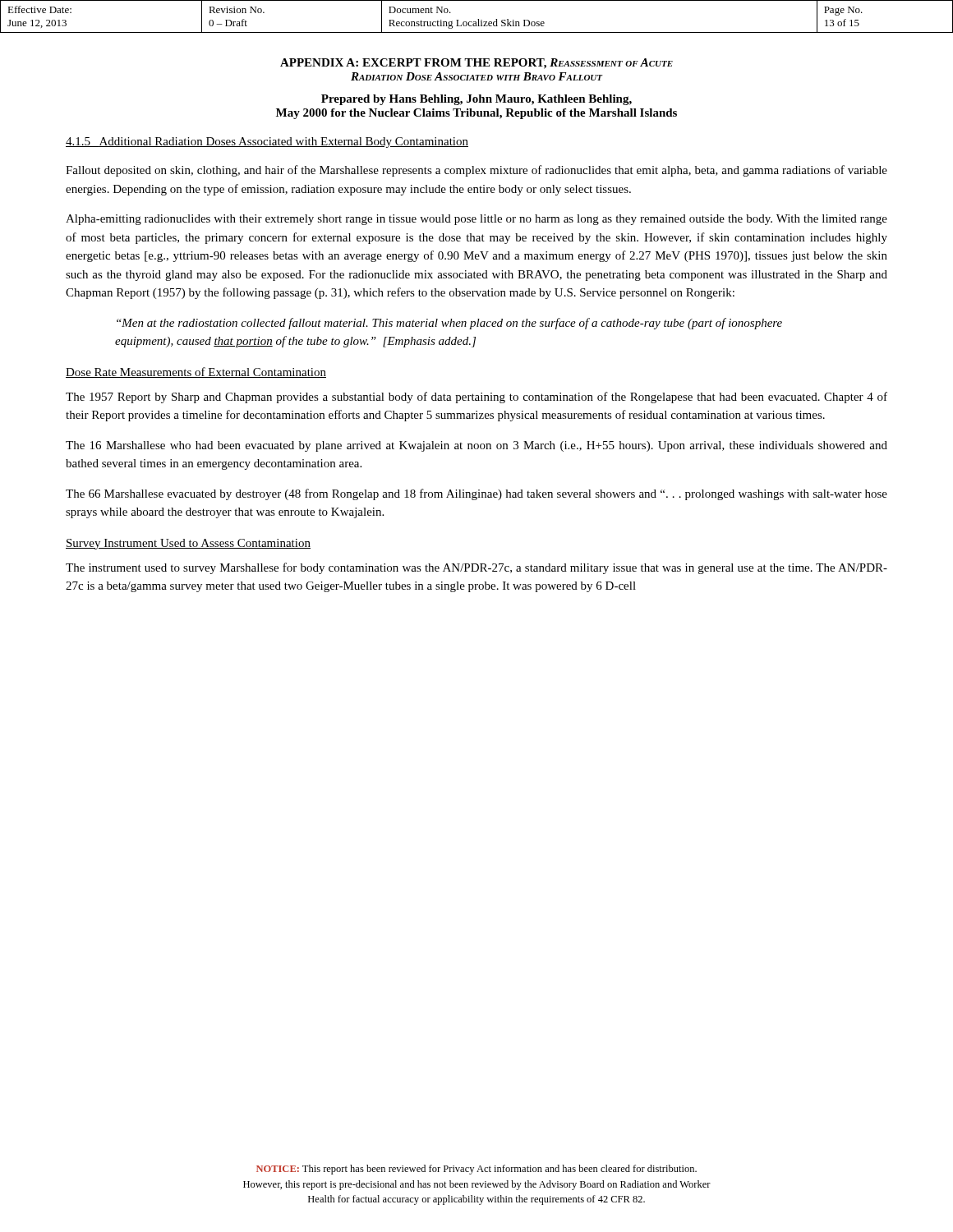Screen dimensions: 1232x953
Task: Select the text block with the text "The 66 Marshallese evacuated by destroyer (48"
Action: pos(476,502)
